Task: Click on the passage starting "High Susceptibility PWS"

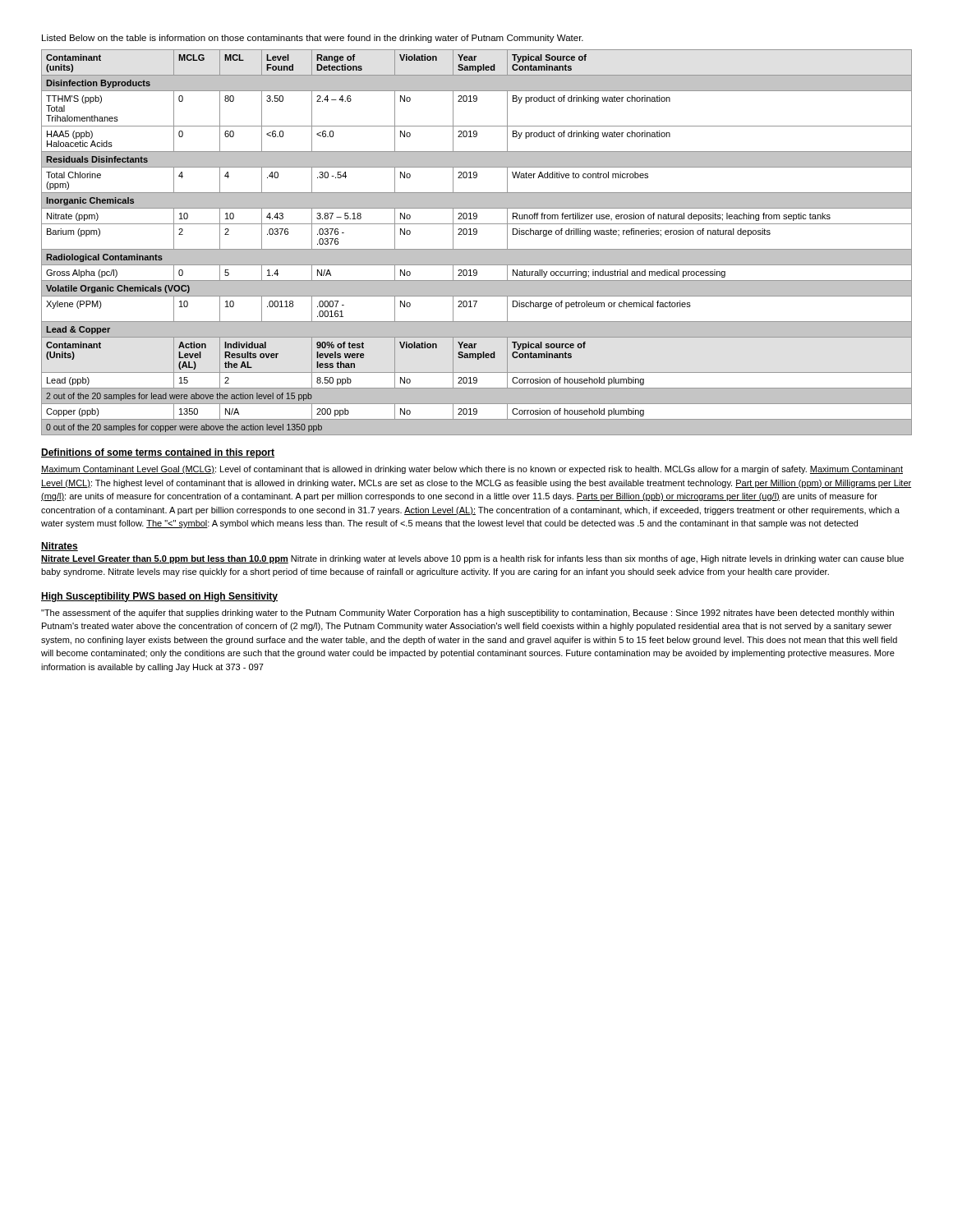Action: coord(159,596)
